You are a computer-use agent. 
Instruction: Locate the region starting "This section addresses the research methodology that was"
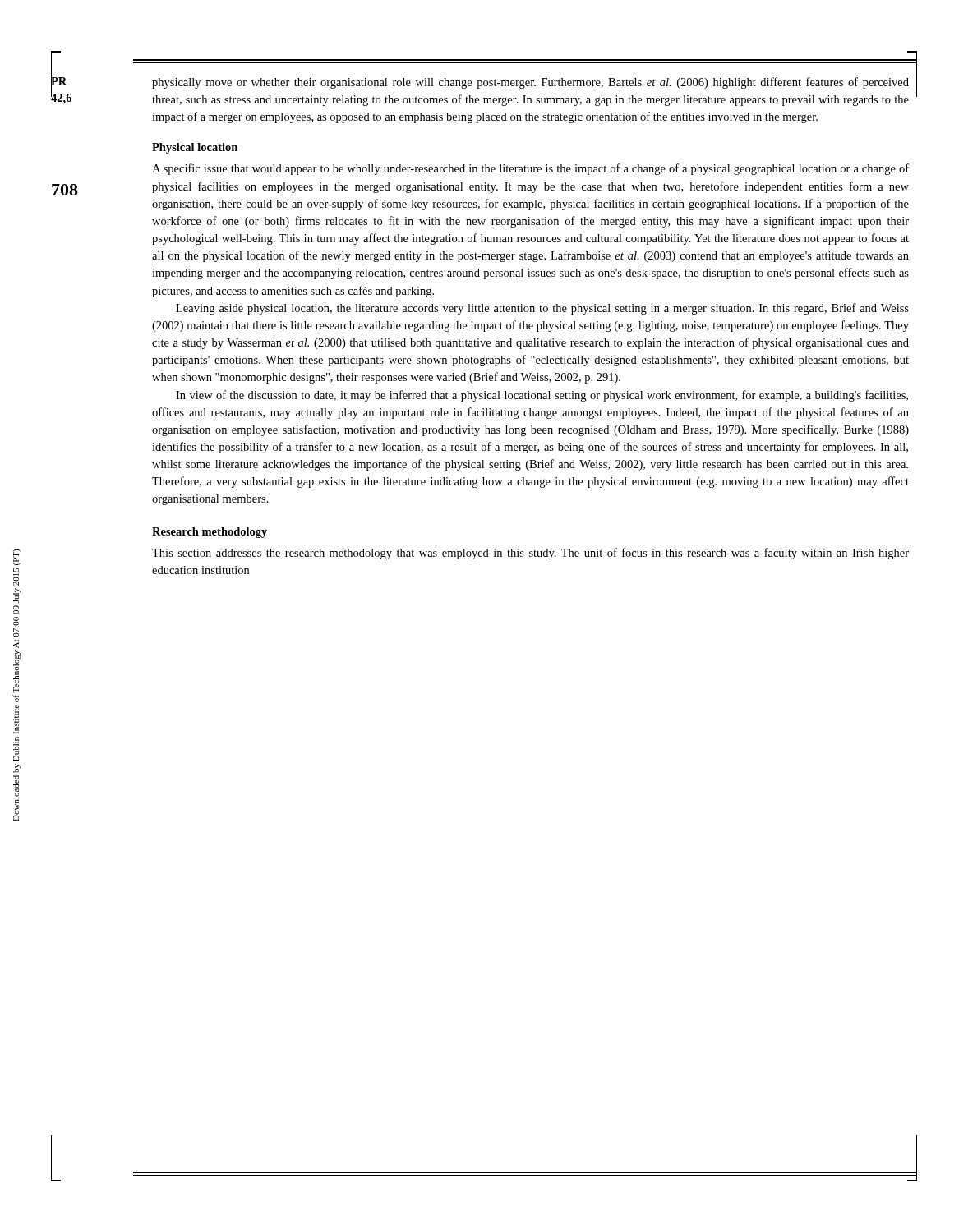[x=530, y=561]
